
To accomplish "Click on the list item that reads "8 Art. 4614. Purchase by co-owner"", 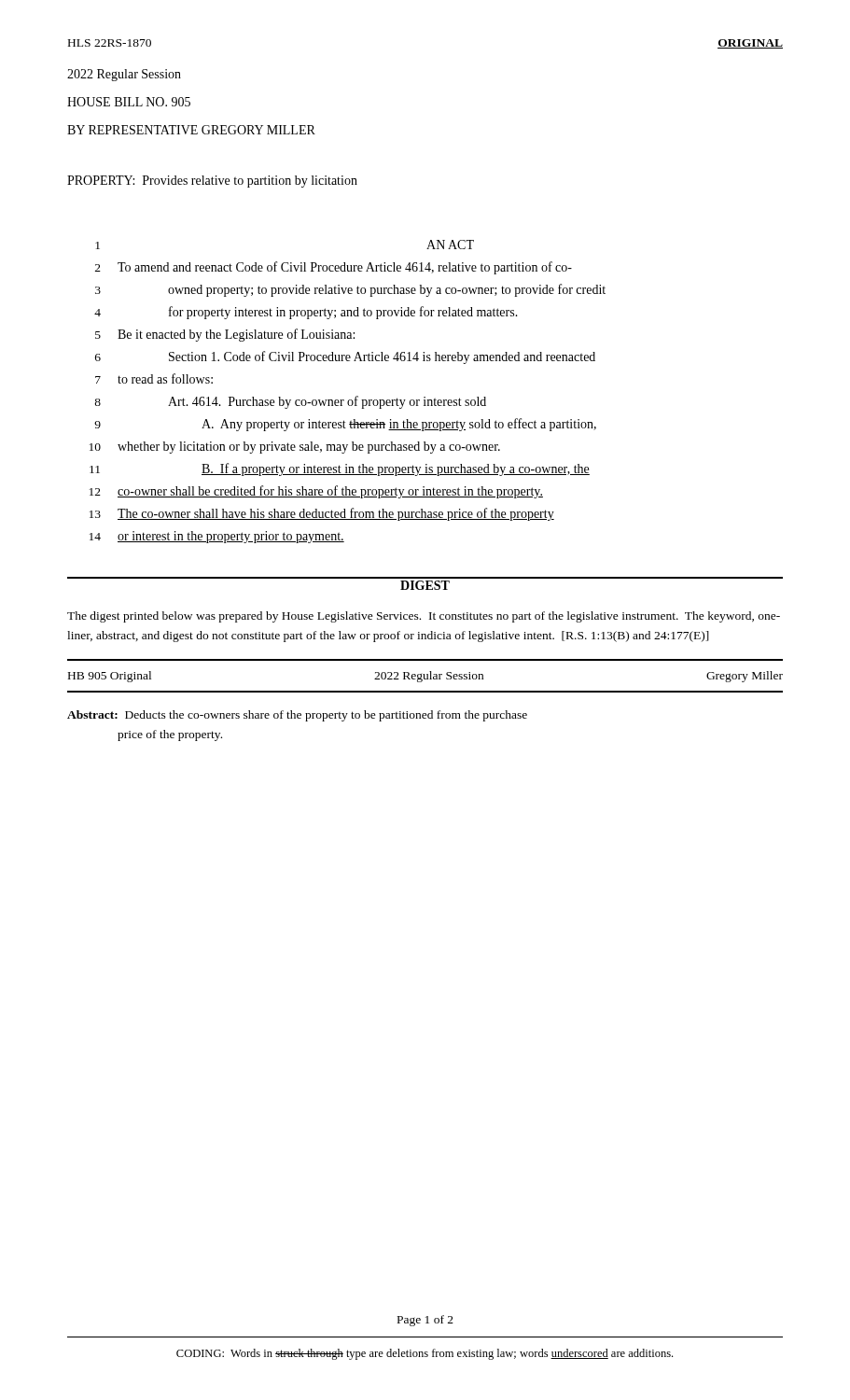I will [x=425, y=402].
